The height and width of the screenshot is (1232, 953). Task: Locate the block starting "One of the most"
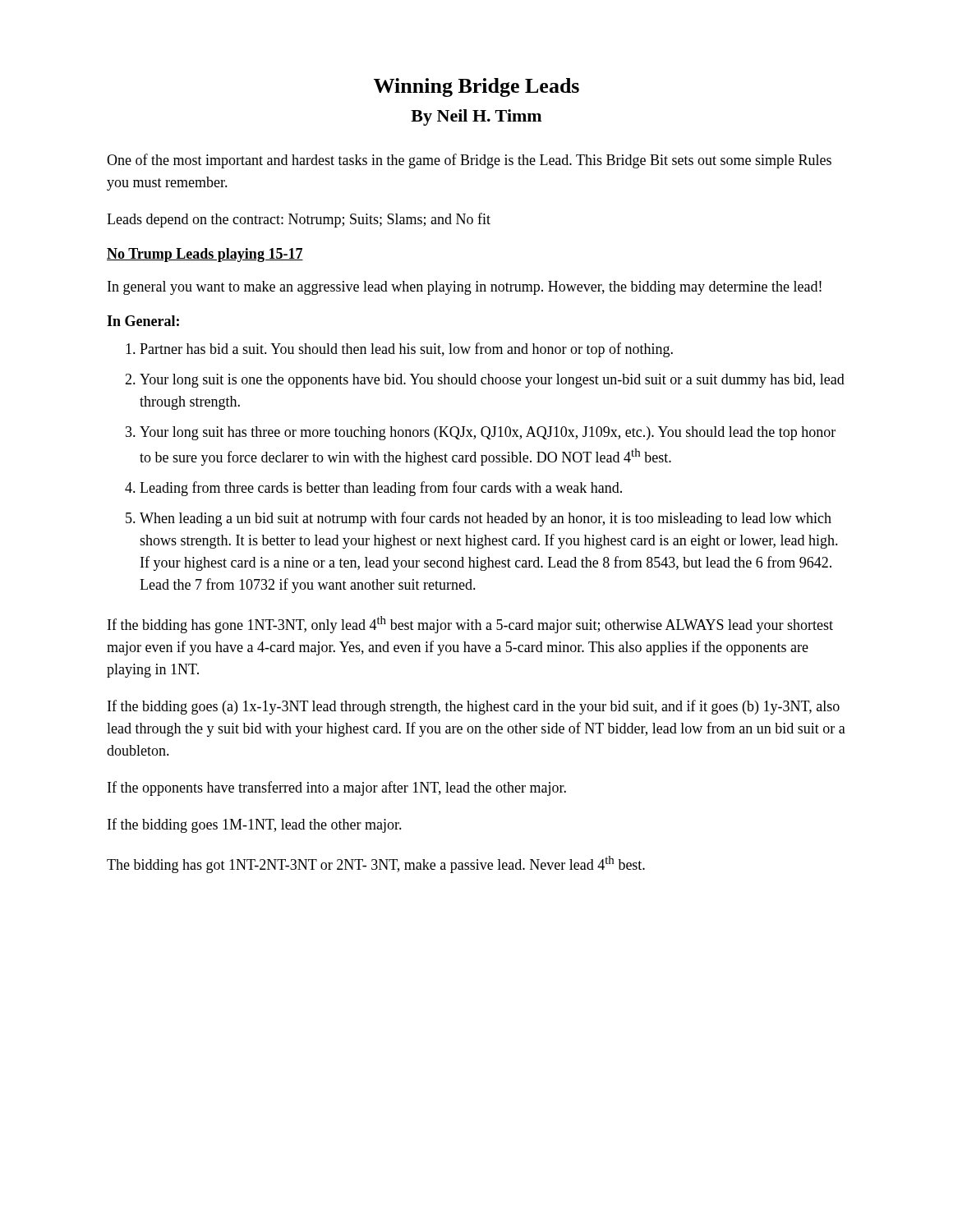(469, 171)
